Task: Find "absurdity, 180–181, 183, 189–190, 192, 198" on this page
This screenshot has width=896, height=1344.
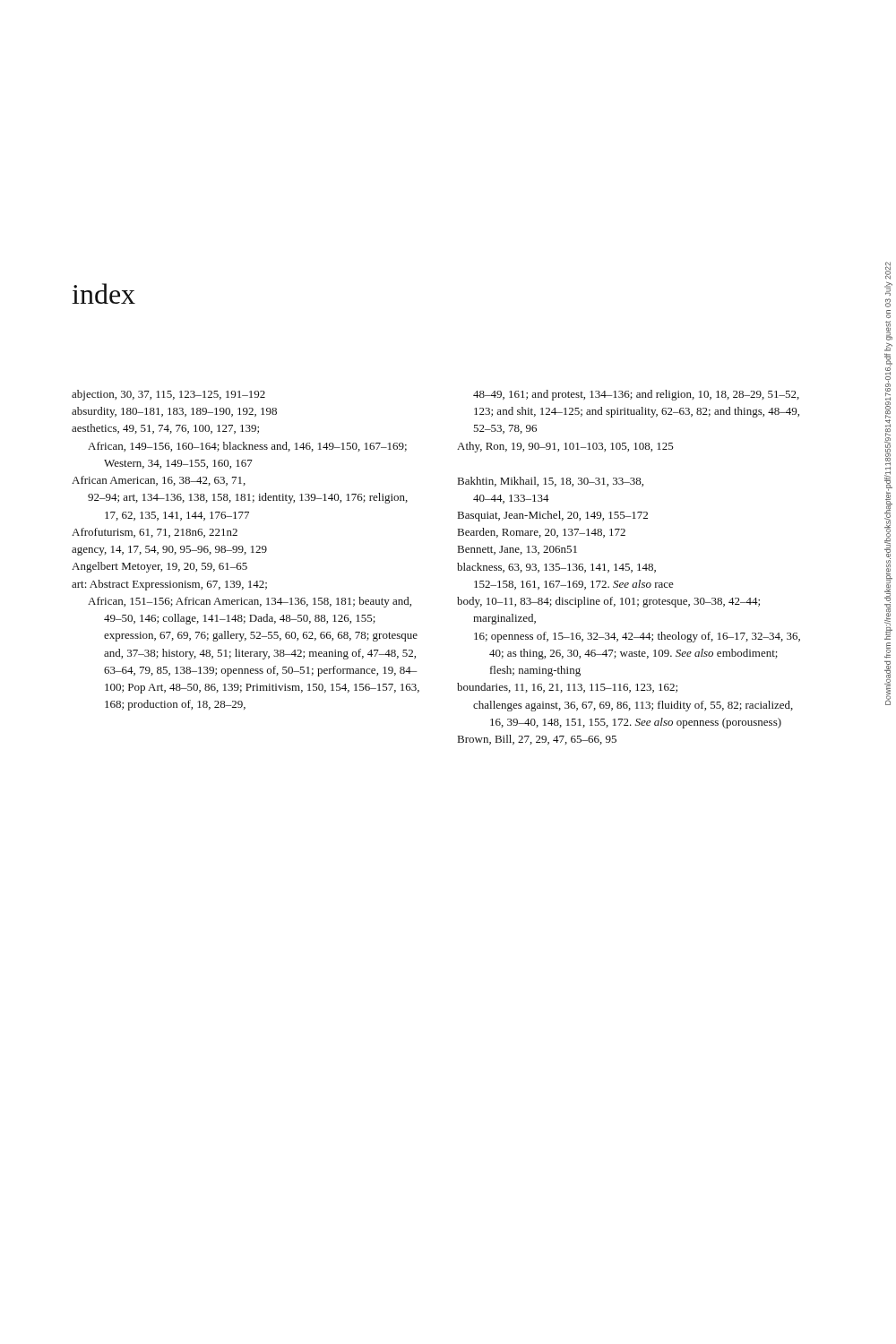Action: [x=174, y=411]
